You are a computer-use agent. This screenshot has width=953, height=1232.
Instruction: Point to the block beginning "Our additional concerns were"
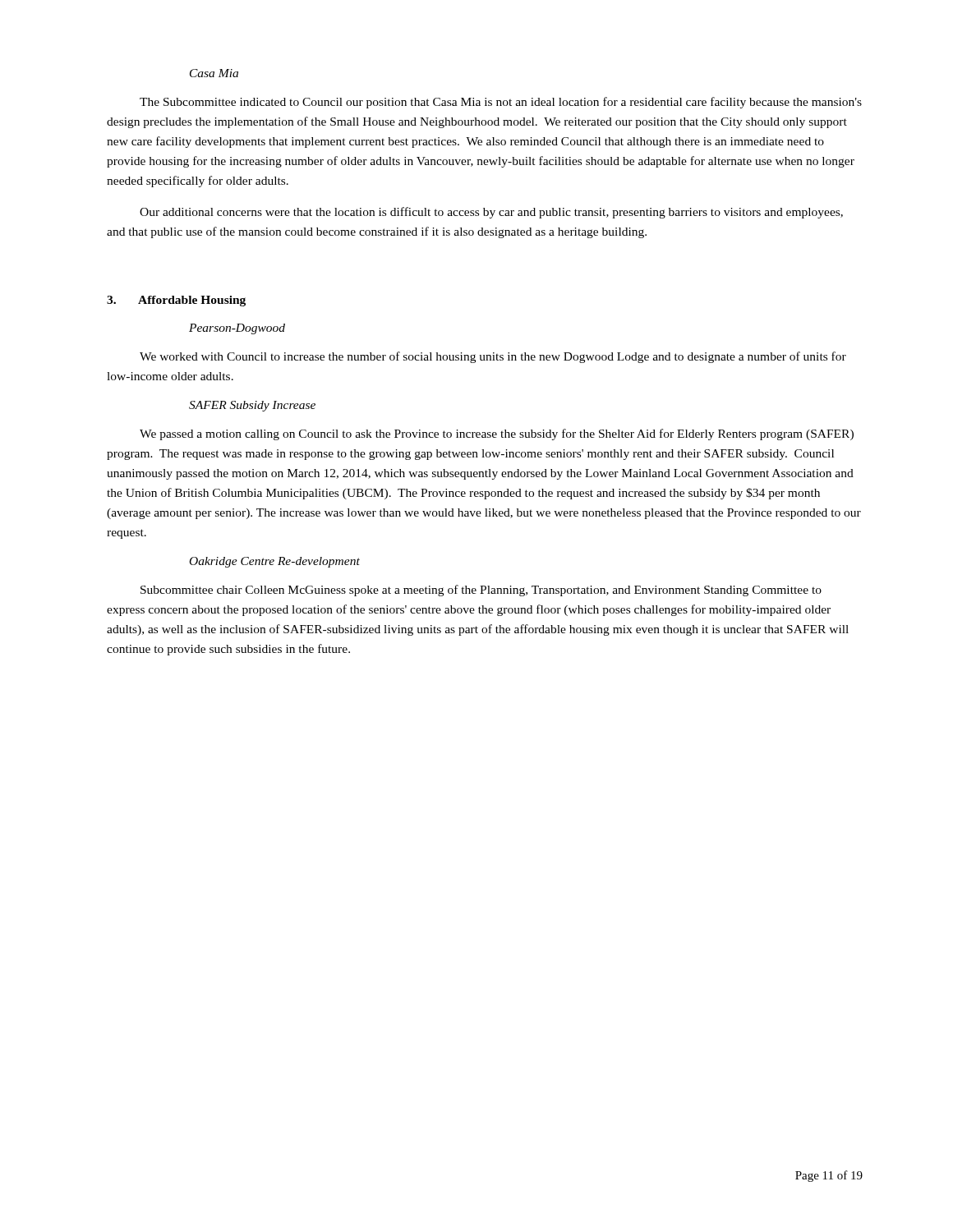pyautogui.click(x=475, y=221)
